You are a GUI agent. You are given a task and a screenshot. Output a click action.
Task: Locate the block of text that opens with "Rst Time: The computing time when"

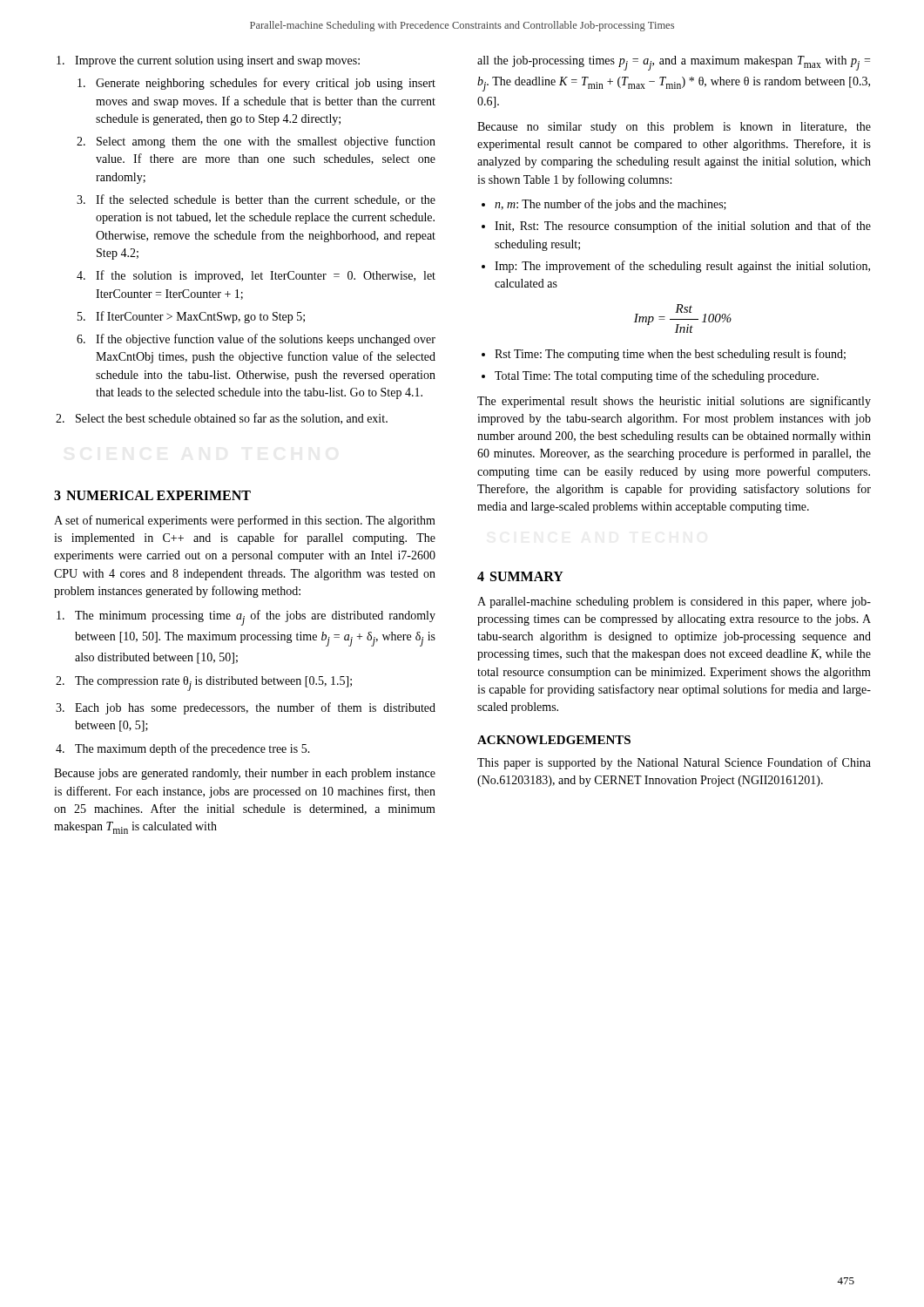click(670, 354)
